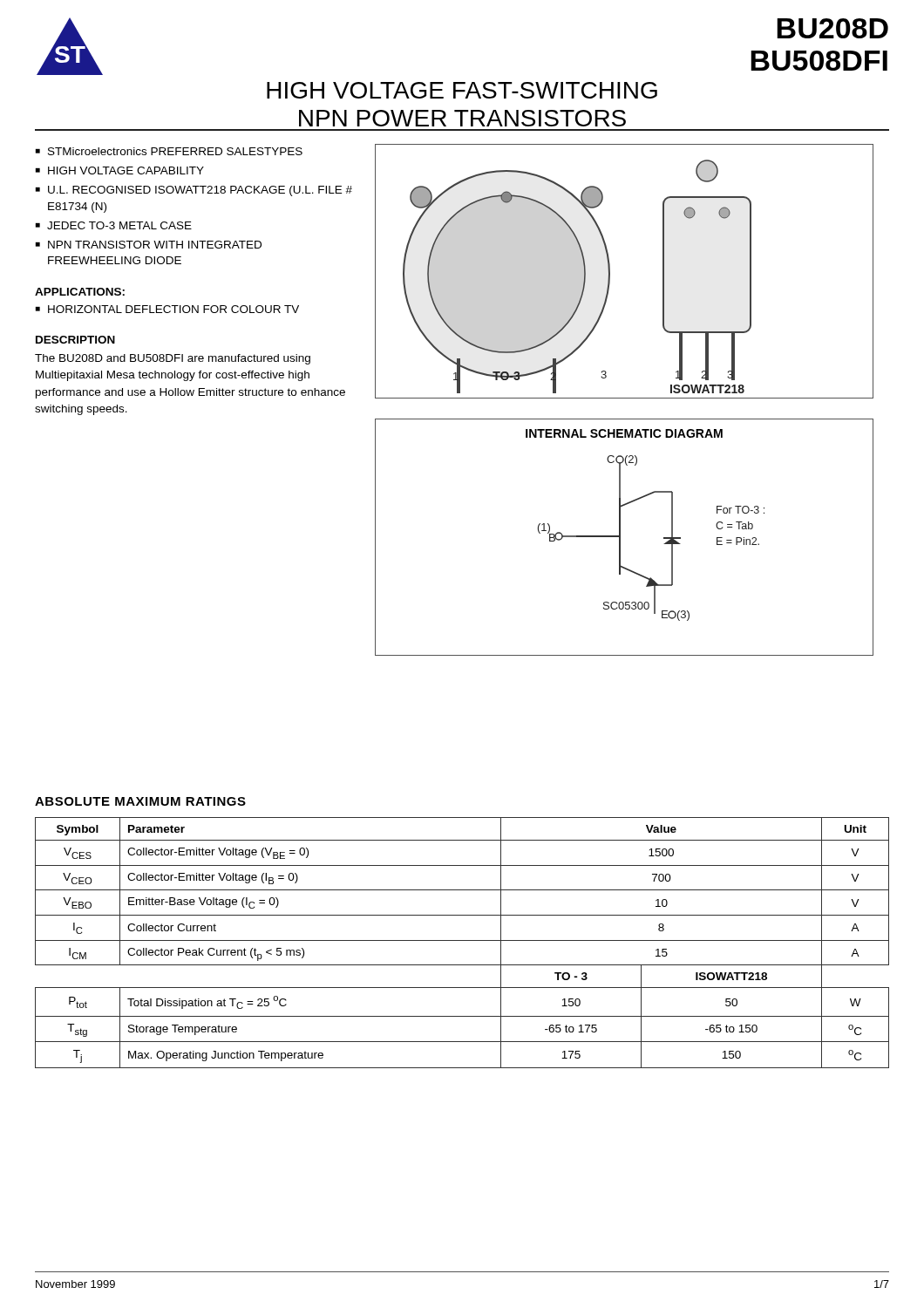Where is the passage that starts "U.L. RECOGNISED ISOWATT218 PACKAGE (U.L."?
The width and height of the screenshot is (924, 1308).
click(200, 198)
